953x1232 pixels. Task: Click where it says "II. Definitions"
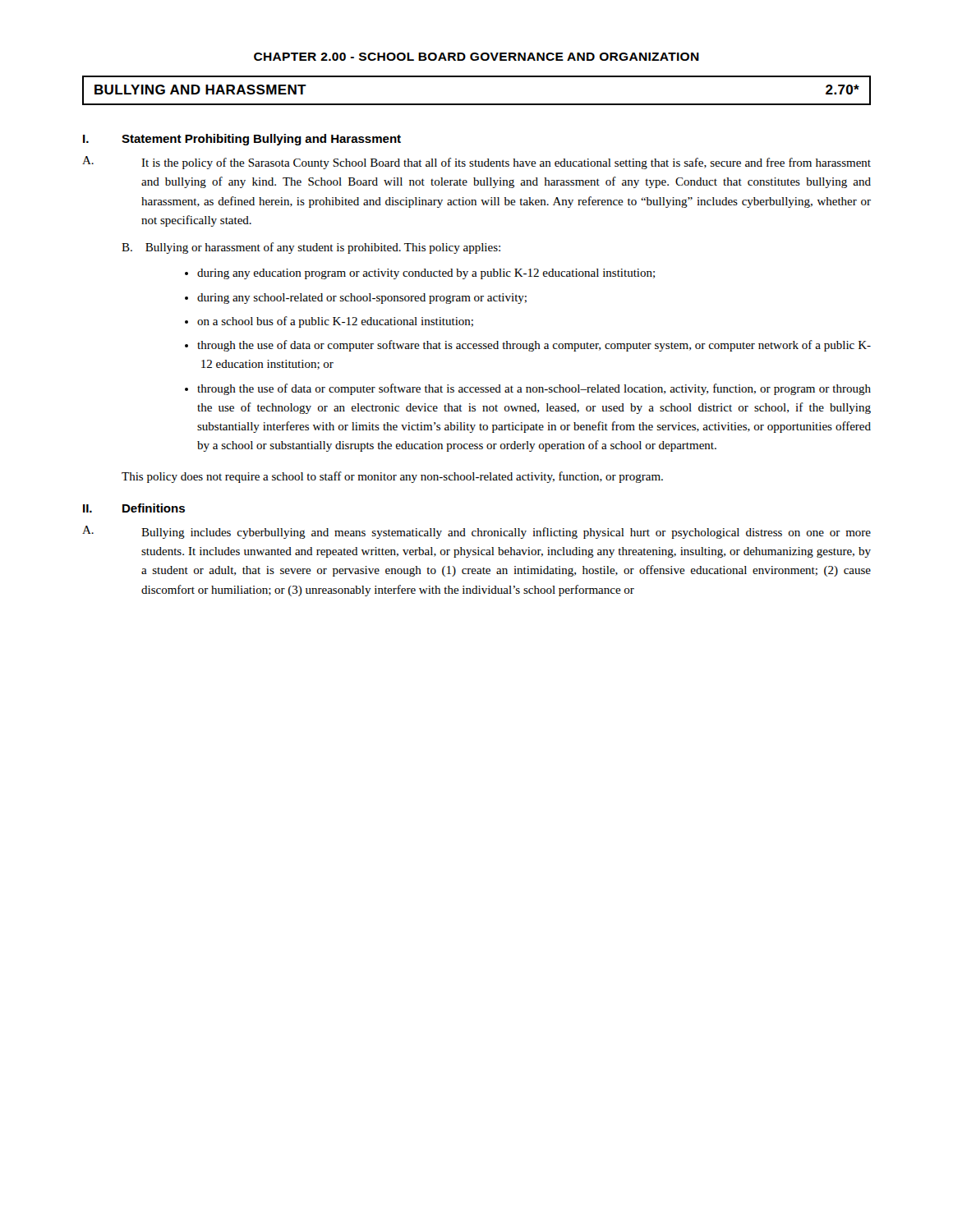click(134, 508)
